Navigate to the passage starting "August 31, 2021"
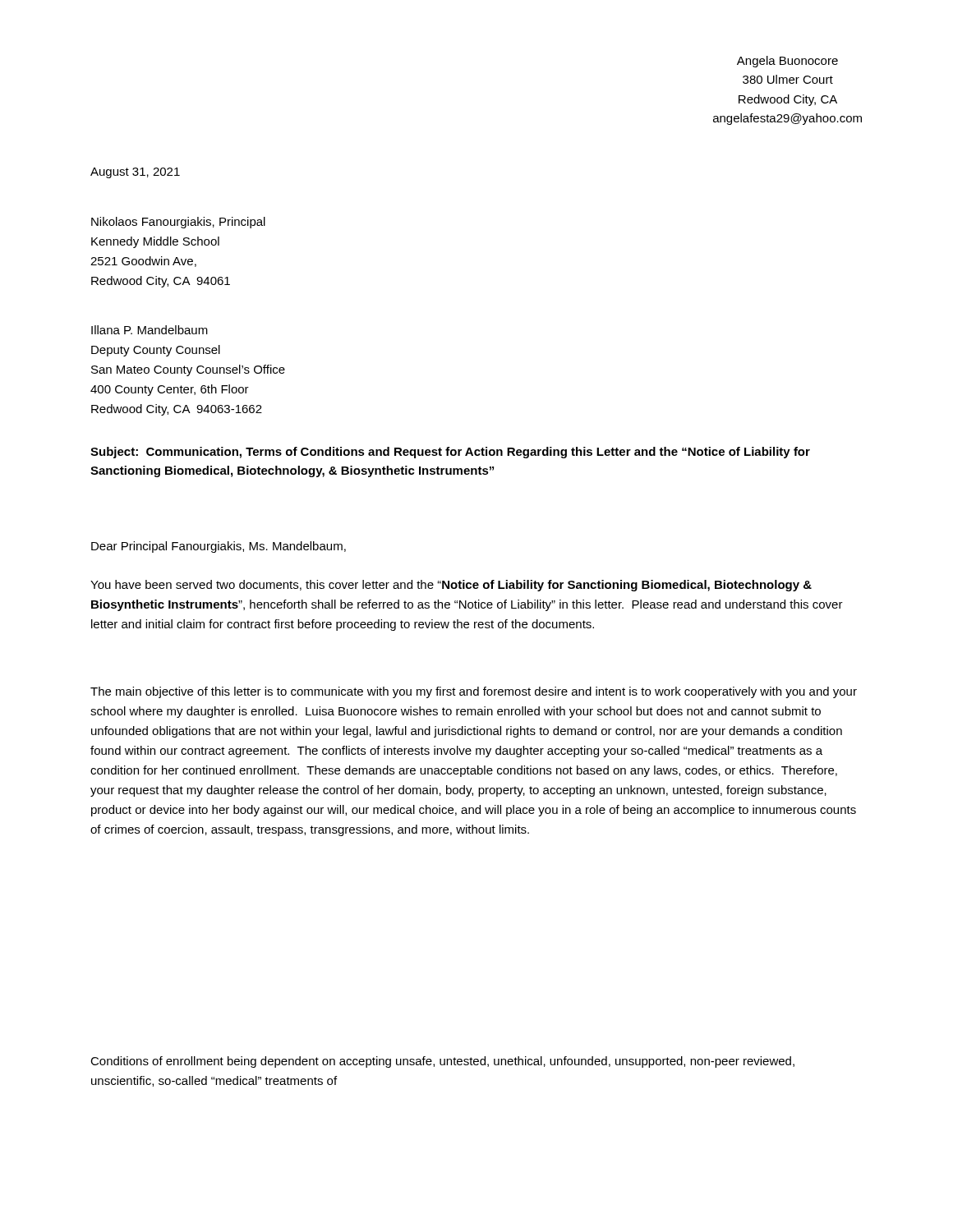Image resolution: width=953 pixels, height=1232 pixels. tap(135, 171)
